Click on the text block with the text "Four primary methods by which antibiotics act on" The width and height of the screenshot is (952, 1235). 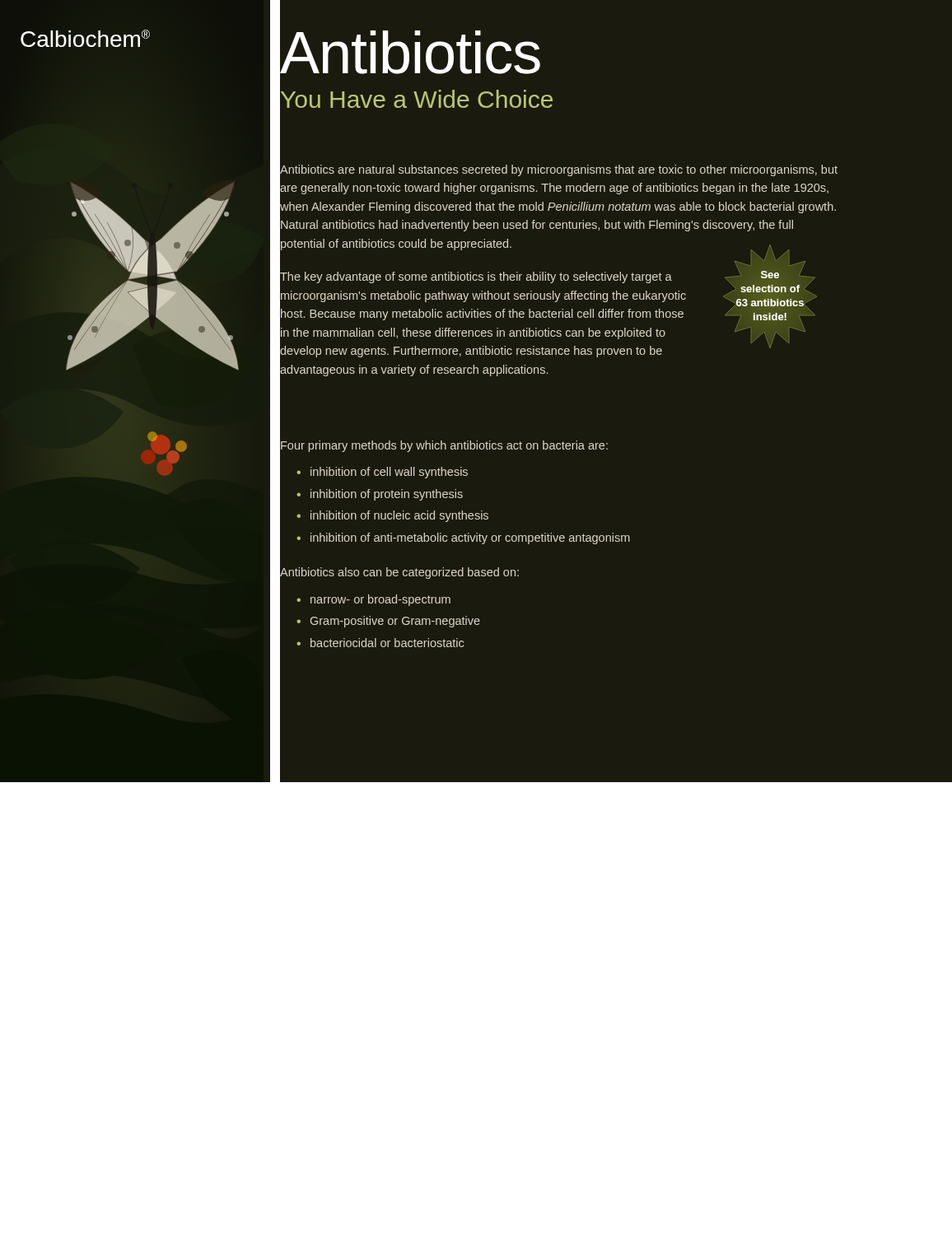pyautogui.click(x=444, y=445)
